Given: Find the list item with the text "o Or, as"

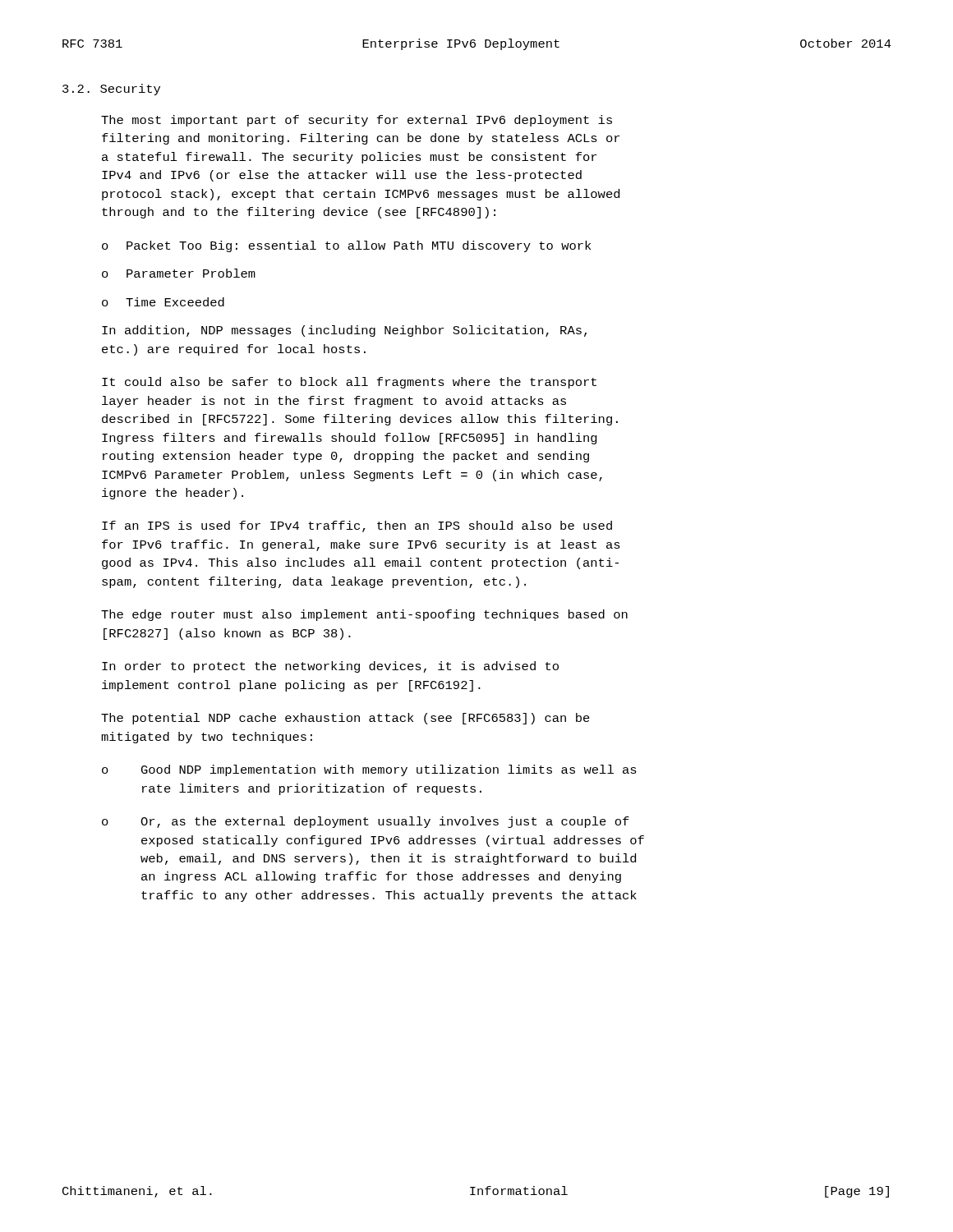Looking at the screenshot, I should pos(496,859).
